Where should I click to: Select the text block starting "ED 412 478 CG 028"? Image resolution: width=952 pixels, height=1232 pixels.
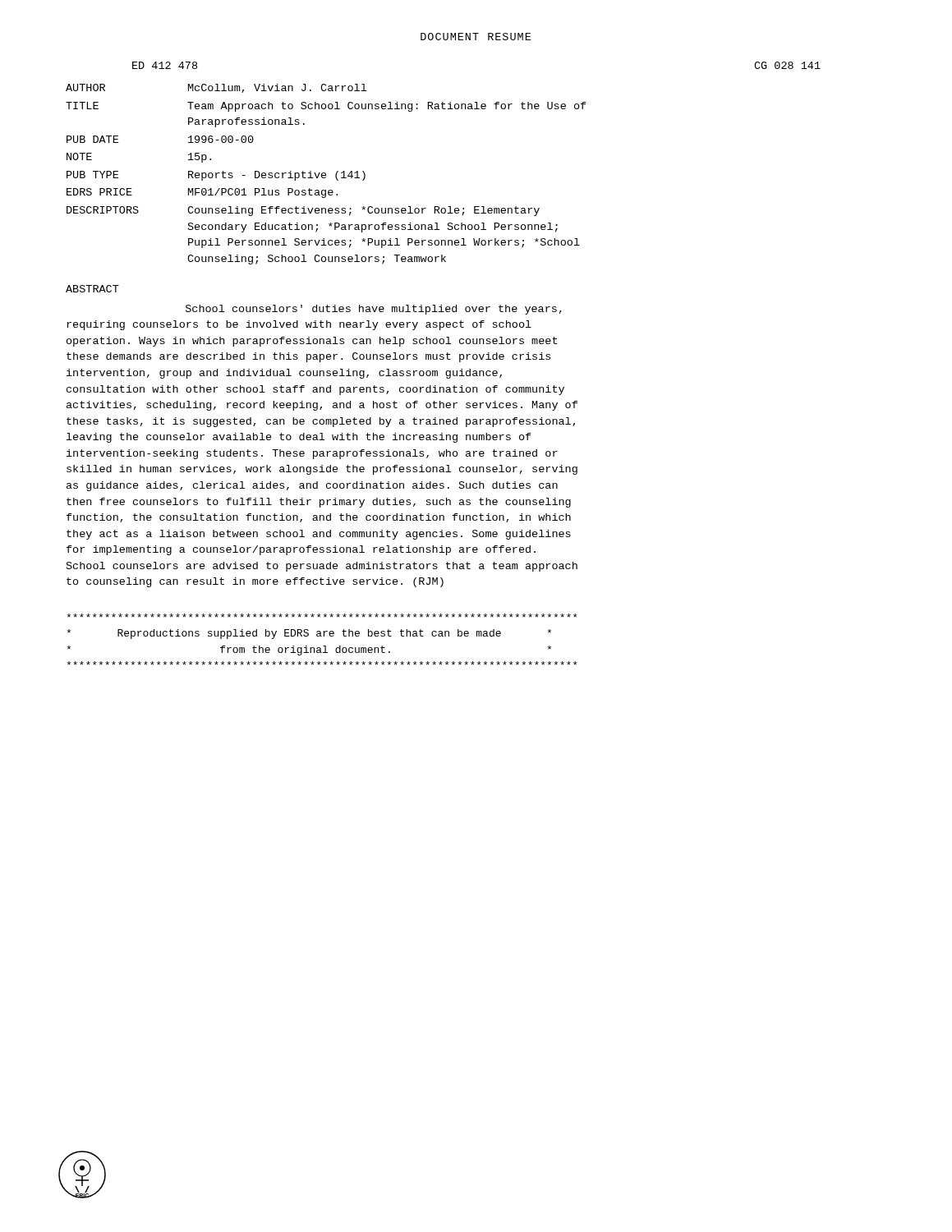click(x=161, y=65)
